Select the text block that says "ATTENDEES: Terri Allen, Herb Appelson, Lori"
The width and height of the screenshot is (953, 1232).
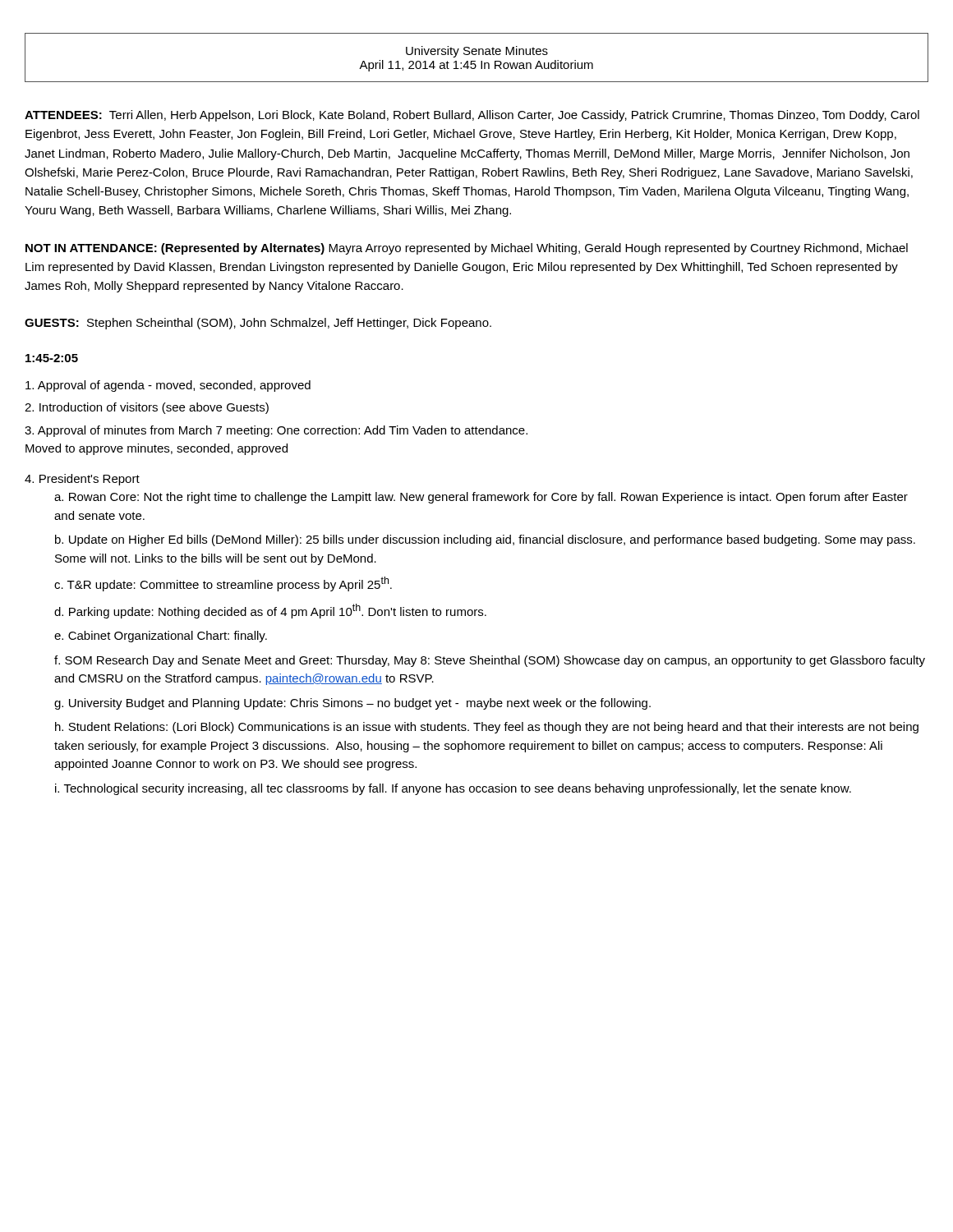point(472,162)
